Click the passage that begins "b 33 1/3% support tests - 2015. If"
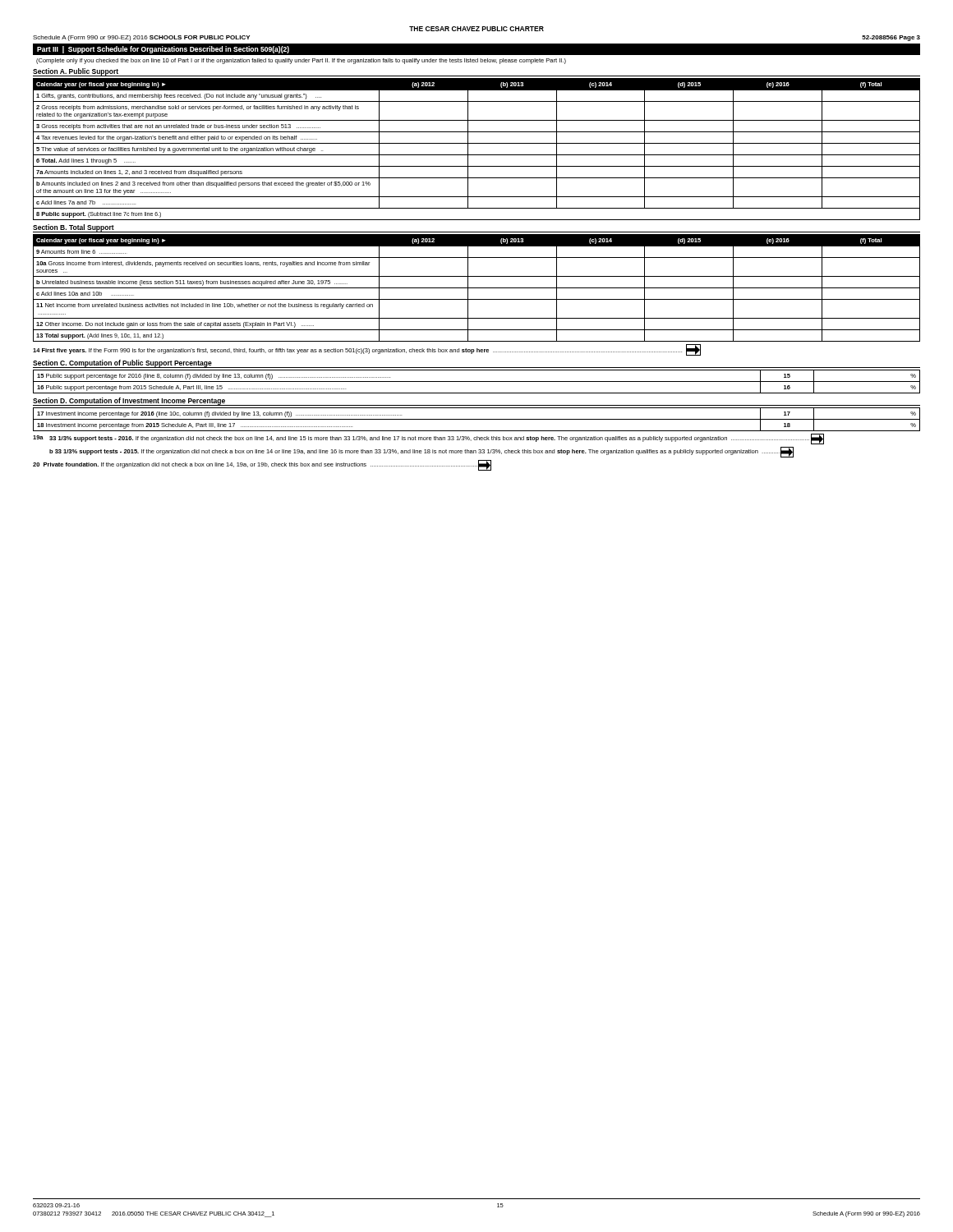Image resolution: width=953 pixels, height=1232 pixels. coord(413,452)
